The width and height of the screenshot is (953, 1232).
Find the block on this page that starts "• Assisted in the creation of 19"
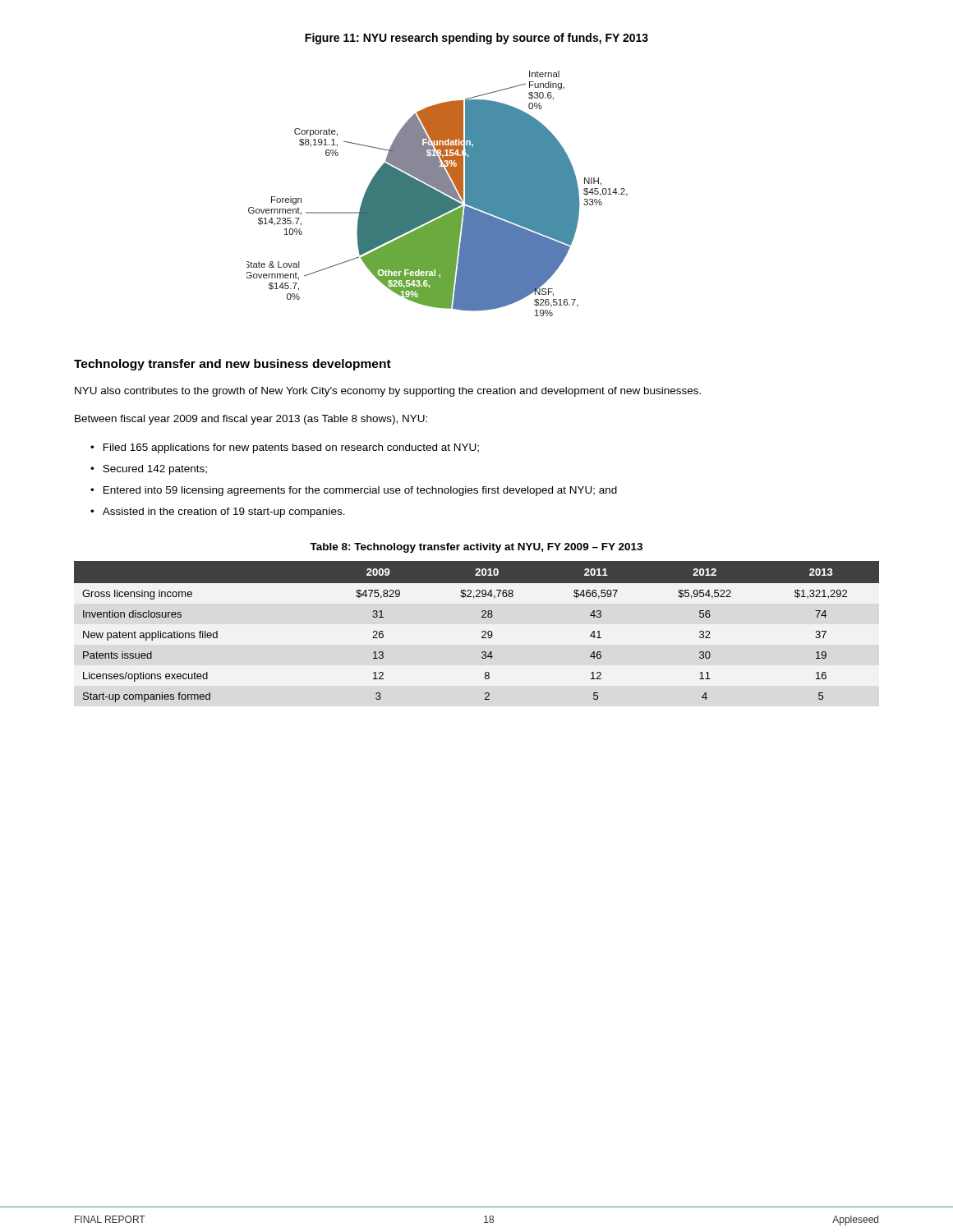(218, 512)
